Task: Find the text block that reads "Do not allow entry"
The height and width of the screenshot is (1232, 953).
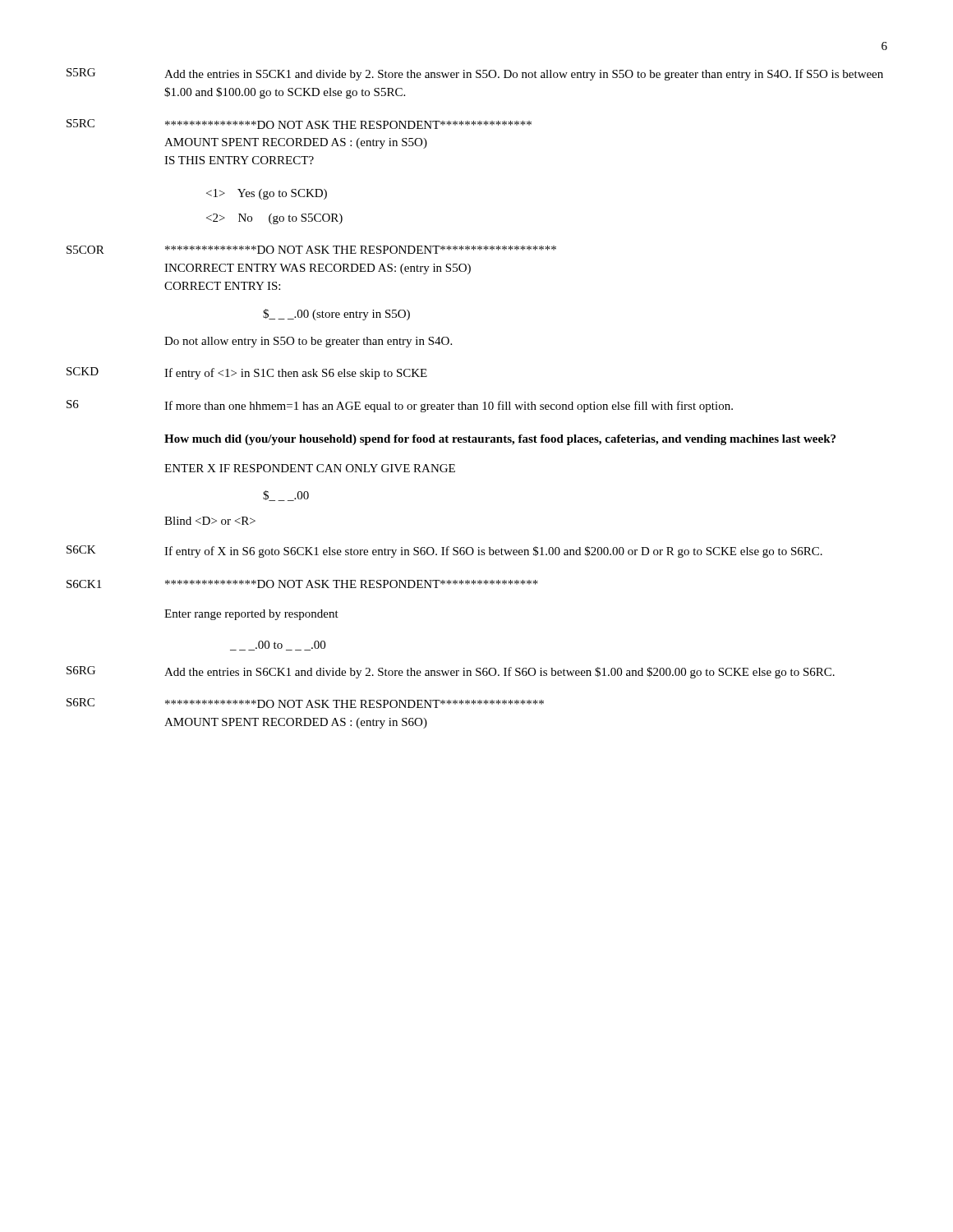Action: [309, 340]
